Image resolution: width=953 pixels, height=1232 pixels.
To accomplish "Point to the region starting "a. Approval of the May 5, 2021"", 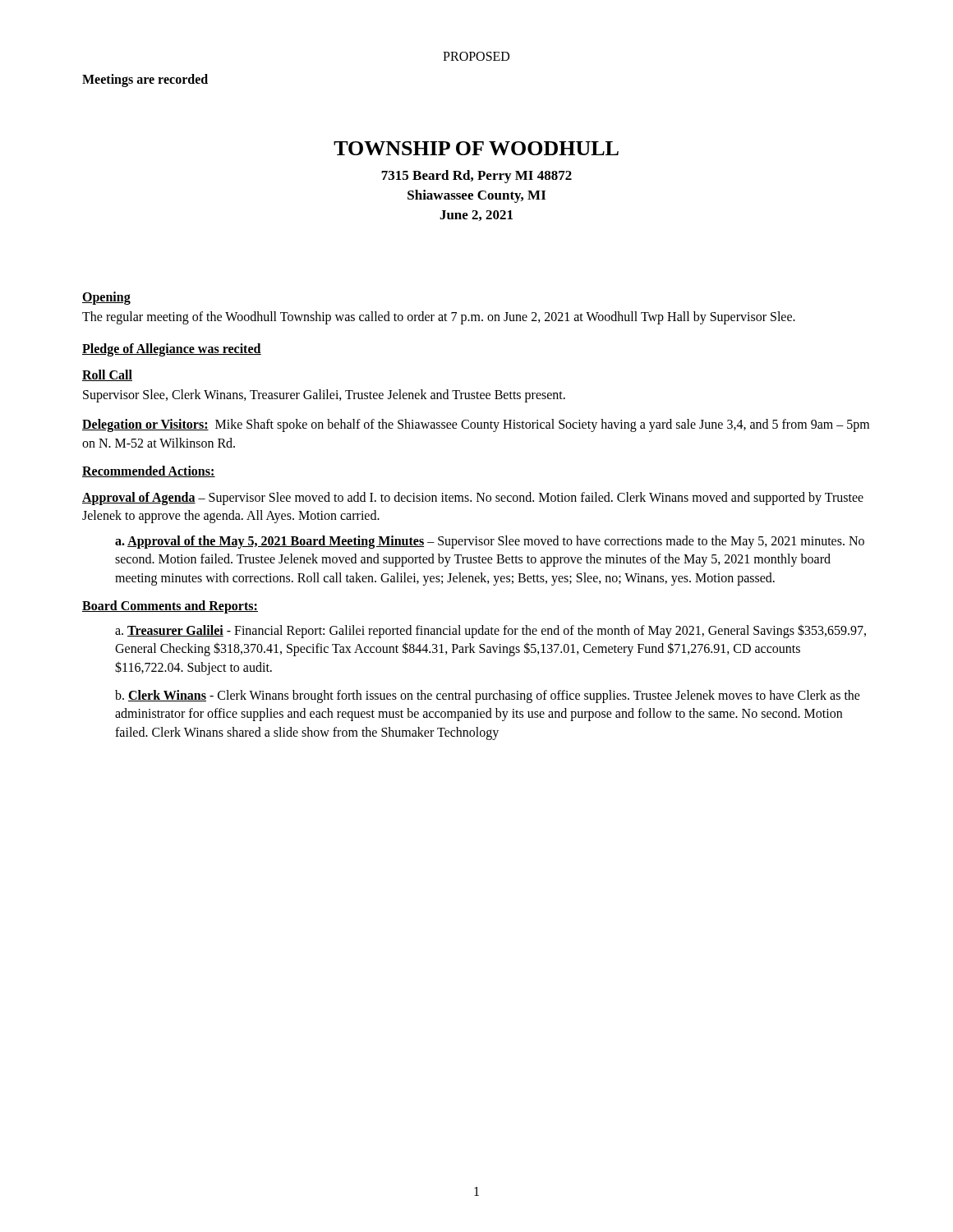I will [490, 559].
